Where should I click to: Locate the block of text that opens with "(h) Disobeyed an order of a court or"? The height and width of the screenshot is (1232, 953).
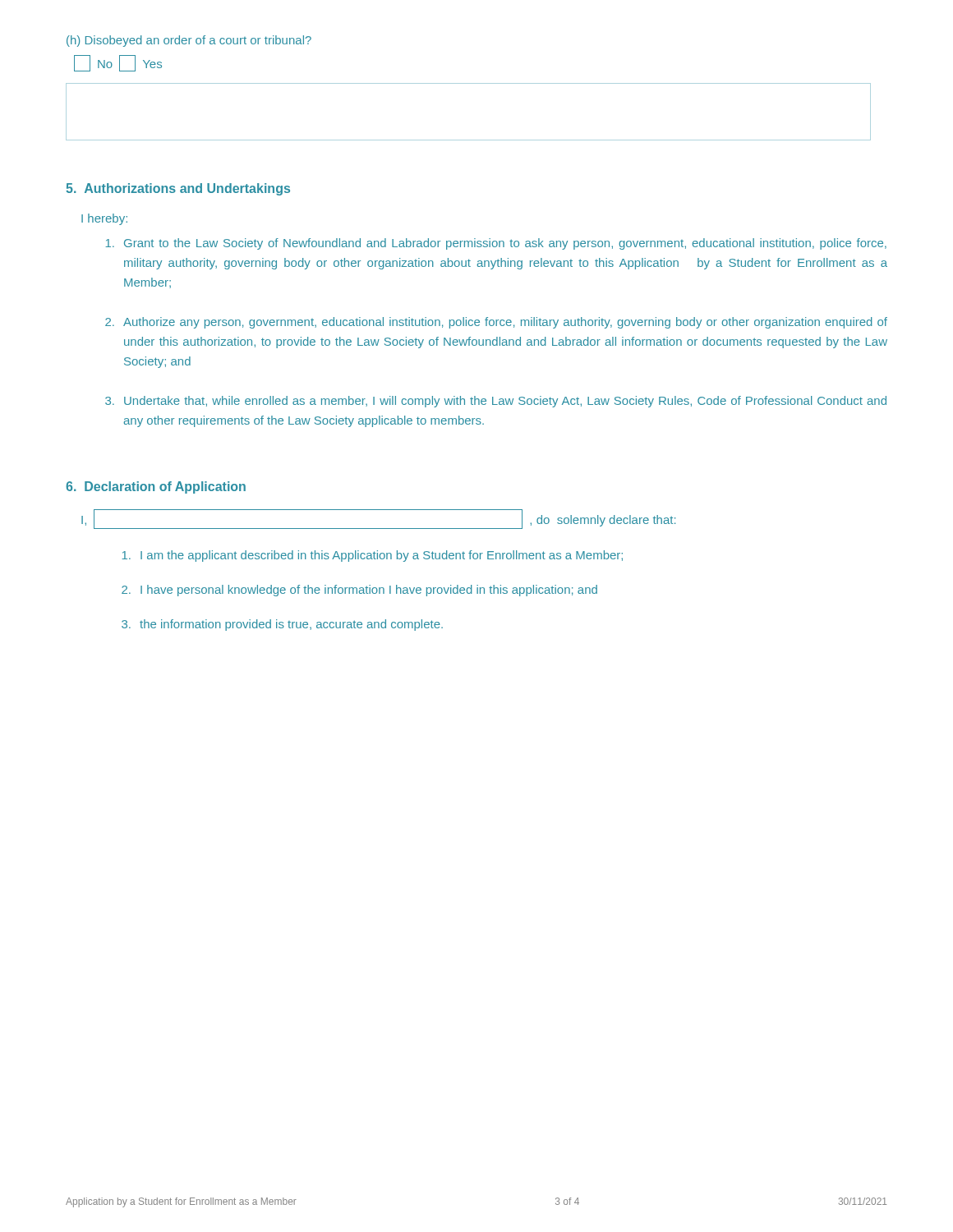pyautogui.click(x=189, y=40)
